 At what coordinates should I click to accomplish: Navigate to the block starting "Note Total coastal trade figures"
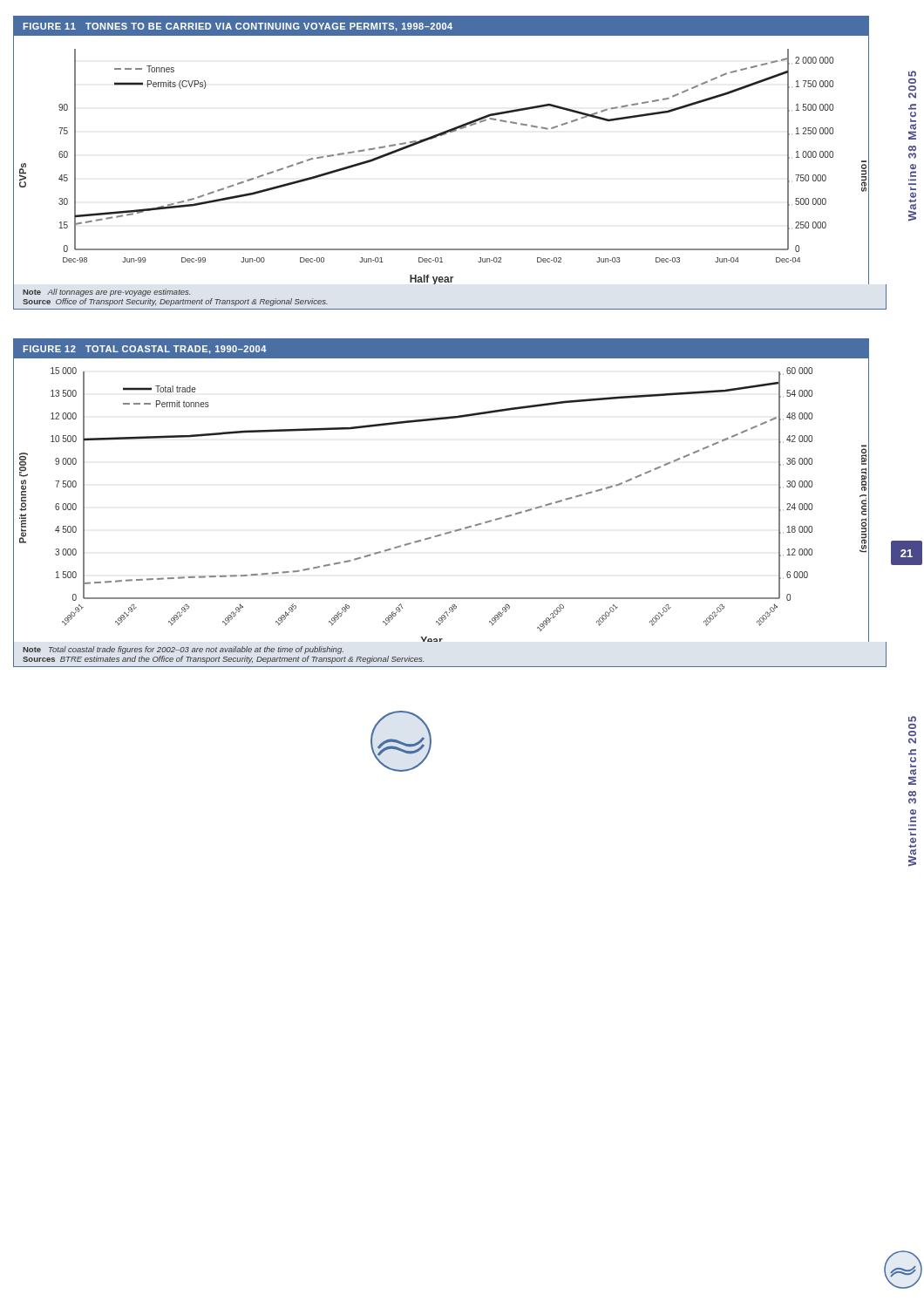pos(183,650)
